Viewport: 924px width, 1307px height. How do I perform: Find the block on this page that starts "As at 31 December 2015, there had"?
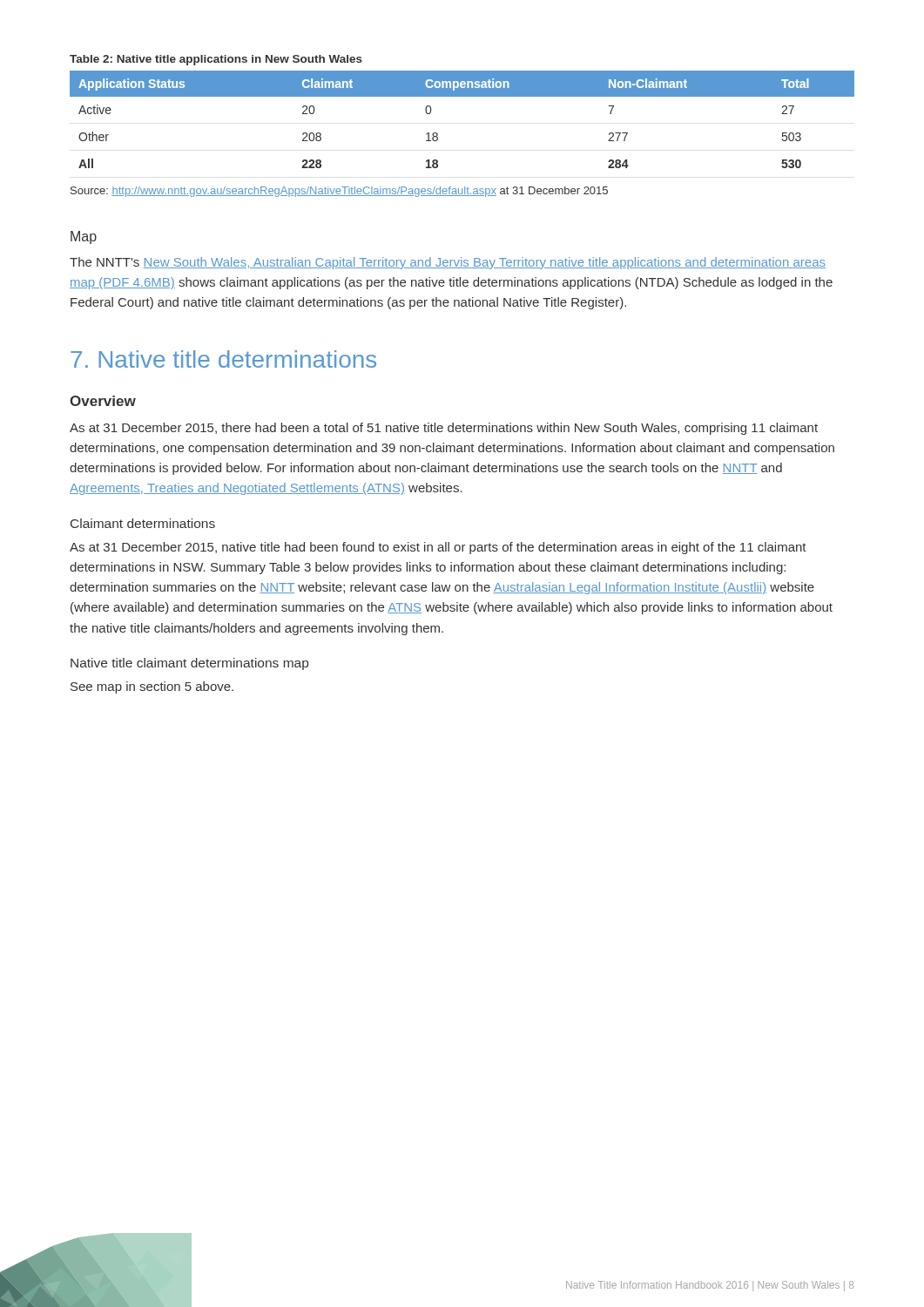pos(452,457)
